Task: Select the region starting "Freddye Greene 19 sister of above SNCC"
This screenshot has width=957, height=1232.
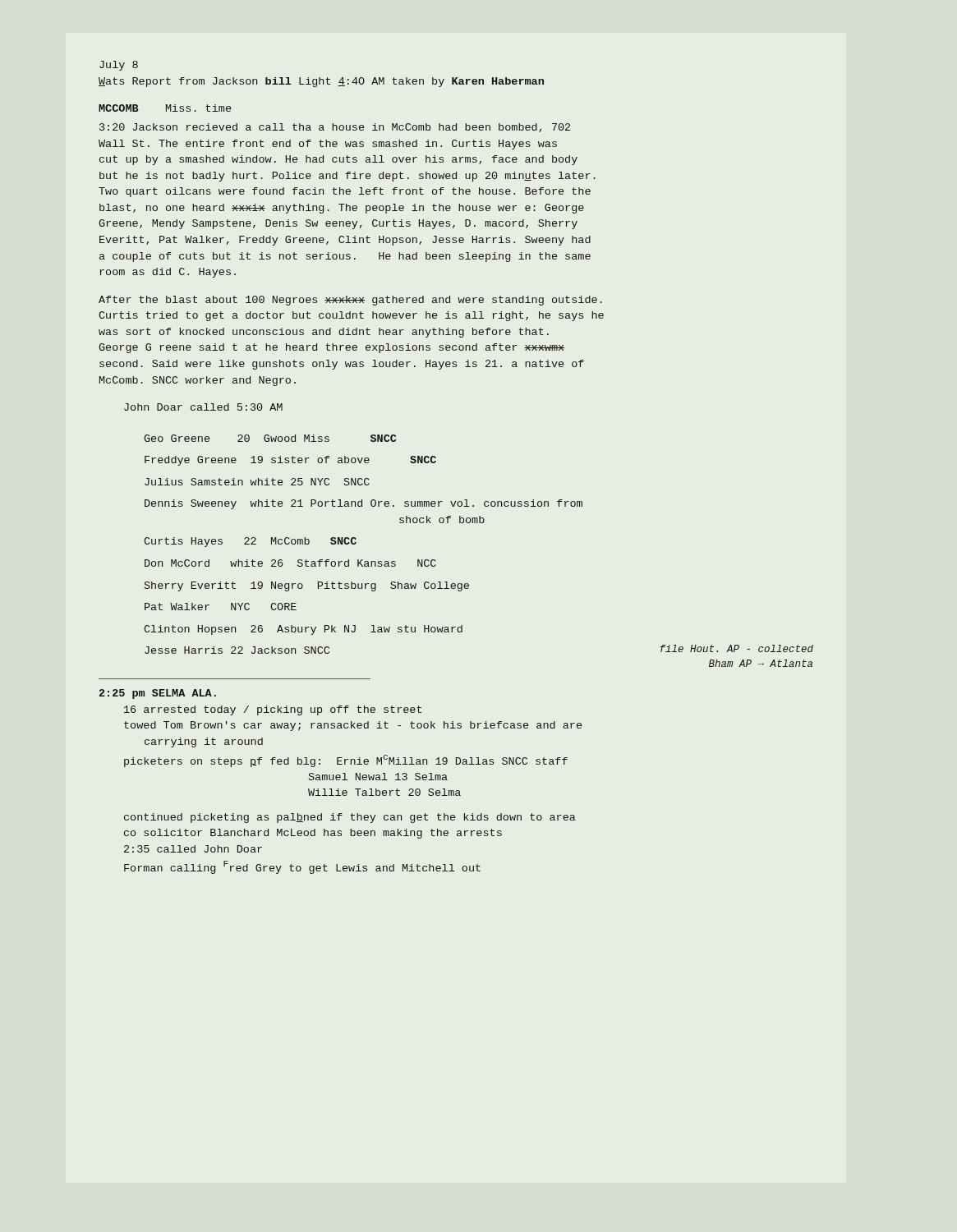Action: point(290,461)
